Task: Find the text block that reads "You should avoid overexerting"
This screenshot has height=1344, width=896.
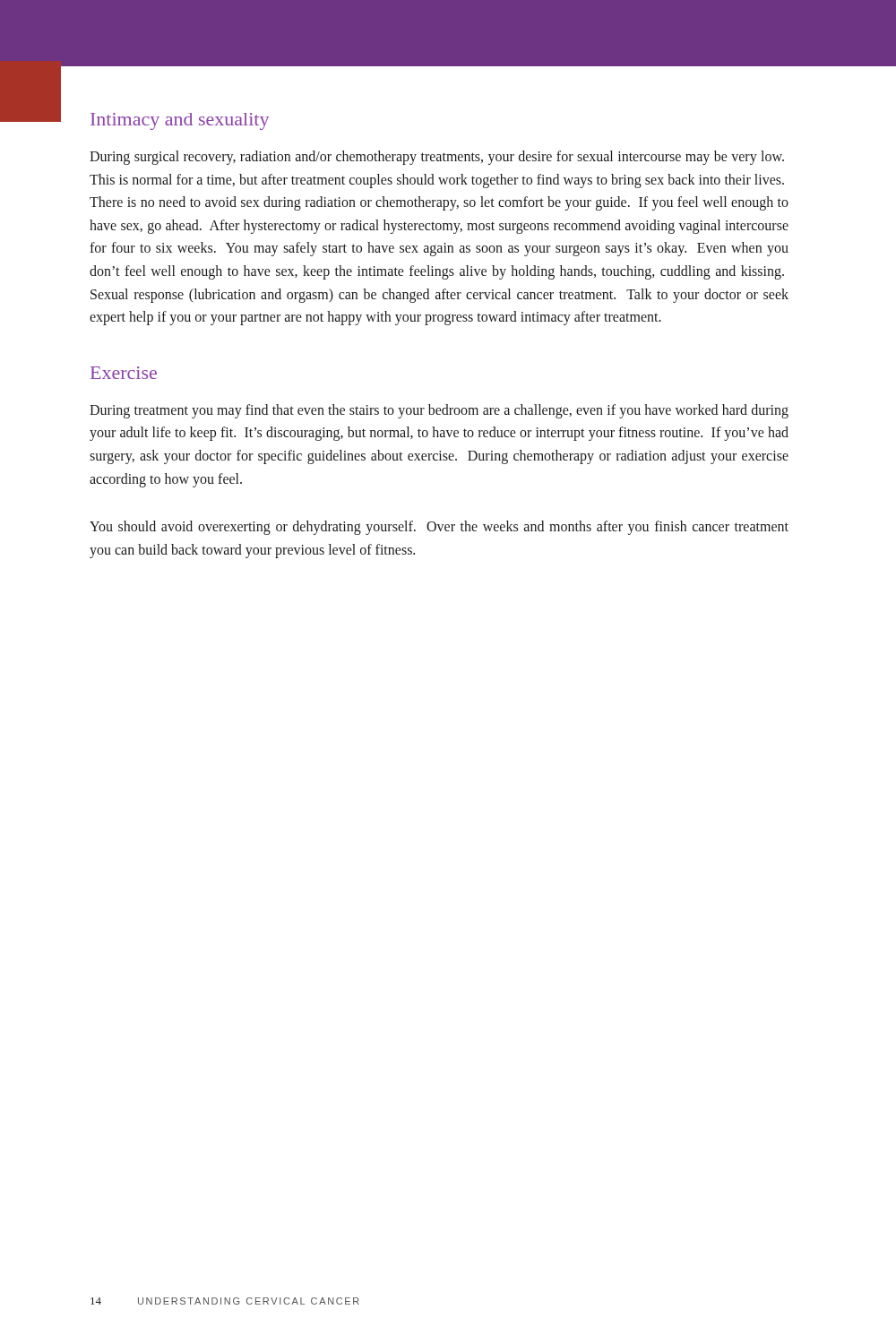Action: pos(439,538)
